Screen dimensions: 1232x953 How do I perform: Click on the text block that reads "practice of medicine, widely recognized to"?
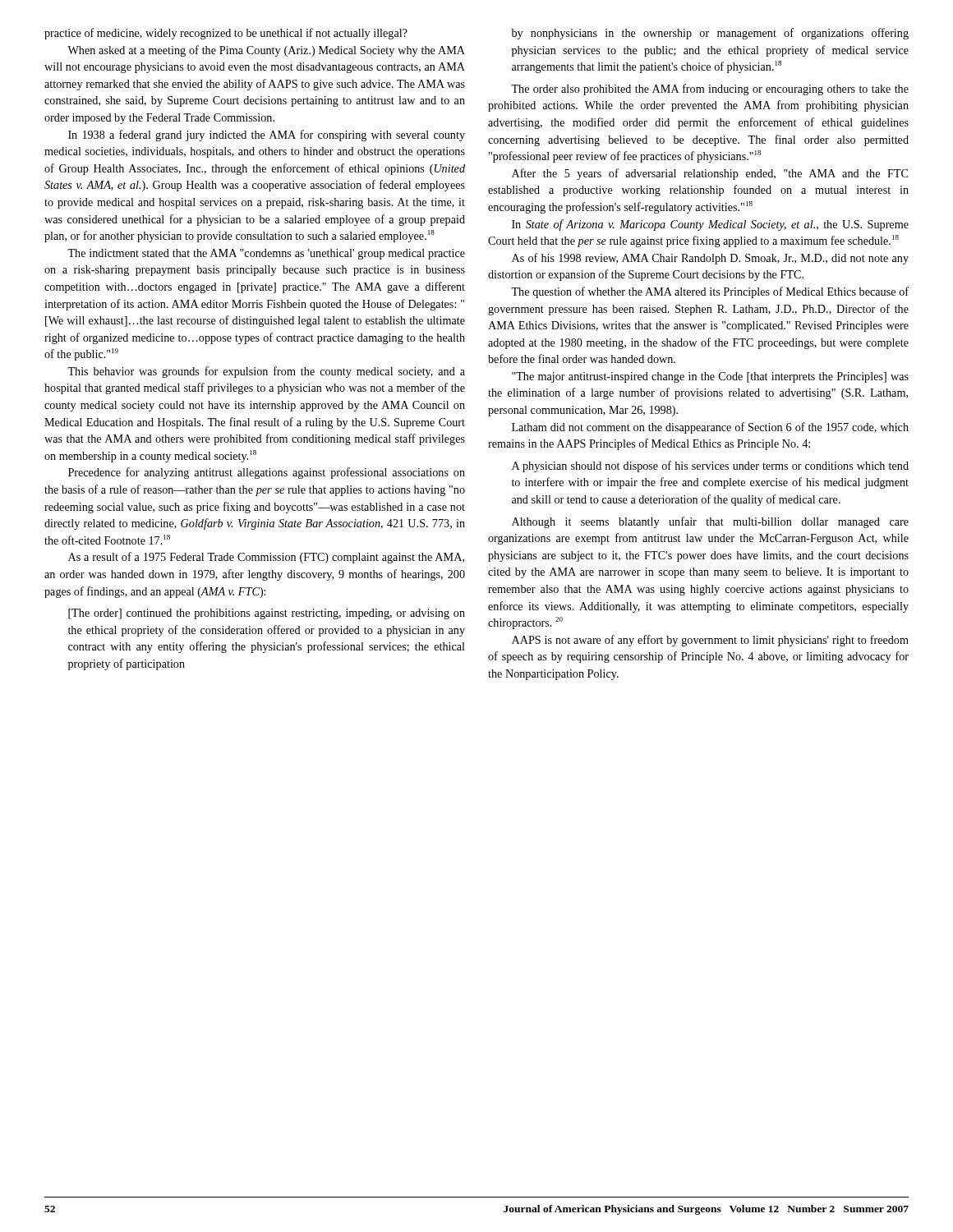(x=255, y=348)
